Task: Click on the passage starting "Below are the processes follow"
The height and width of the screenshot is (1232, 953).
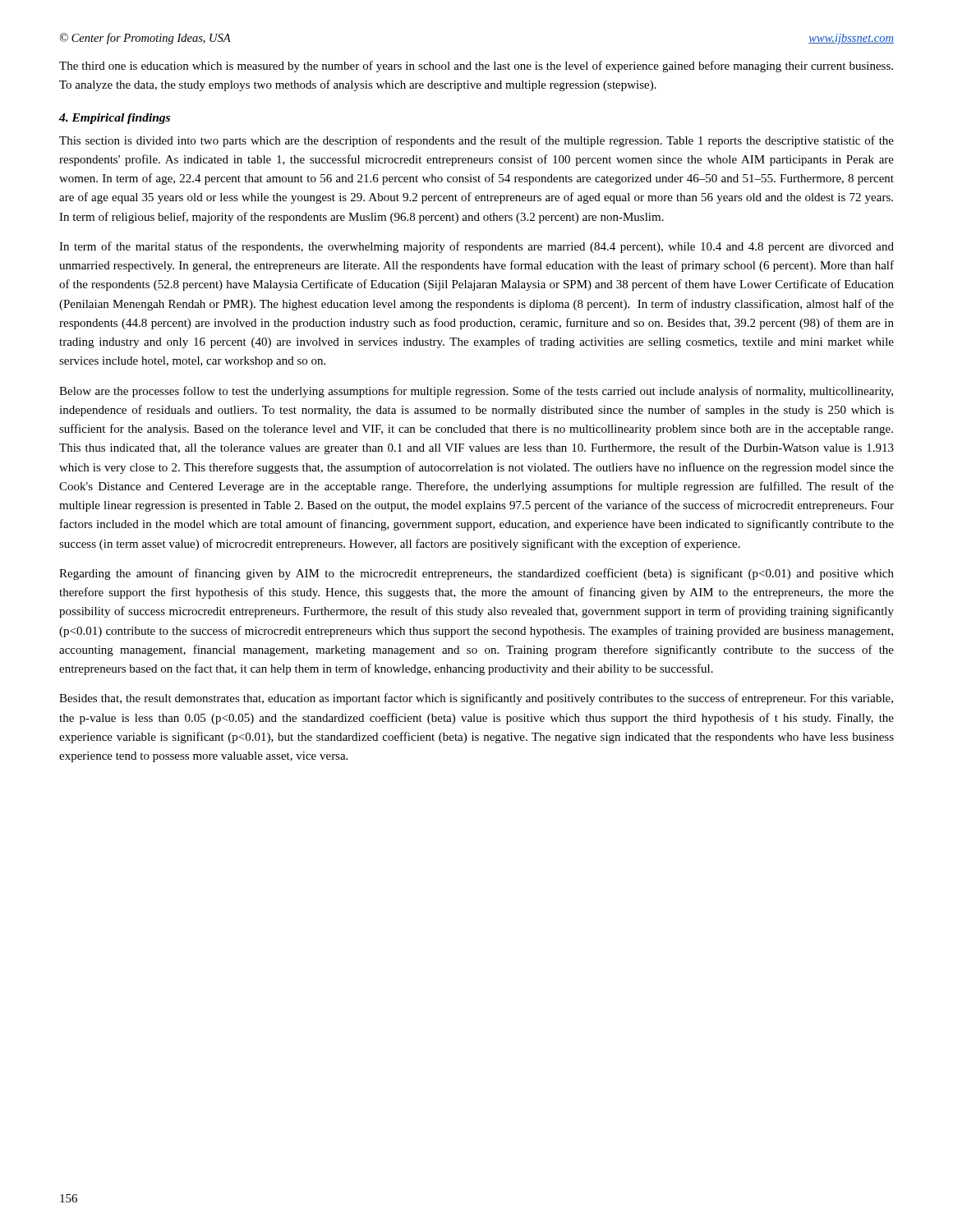Action: coord(476,467)
